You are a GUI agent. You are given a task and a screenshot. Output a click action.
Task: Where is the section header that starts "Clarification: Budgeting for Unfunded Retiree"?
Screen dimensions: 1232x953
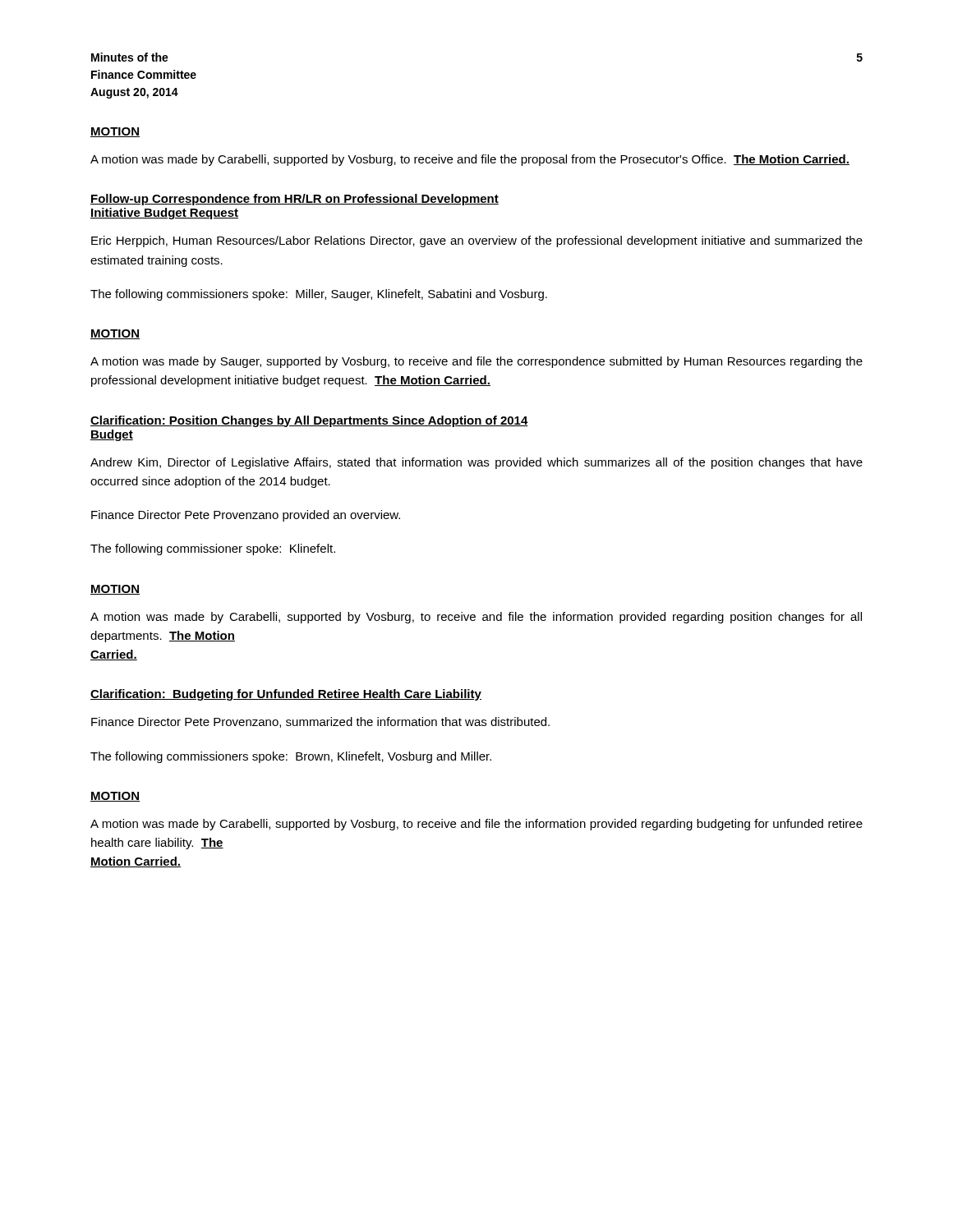[286, 694]
